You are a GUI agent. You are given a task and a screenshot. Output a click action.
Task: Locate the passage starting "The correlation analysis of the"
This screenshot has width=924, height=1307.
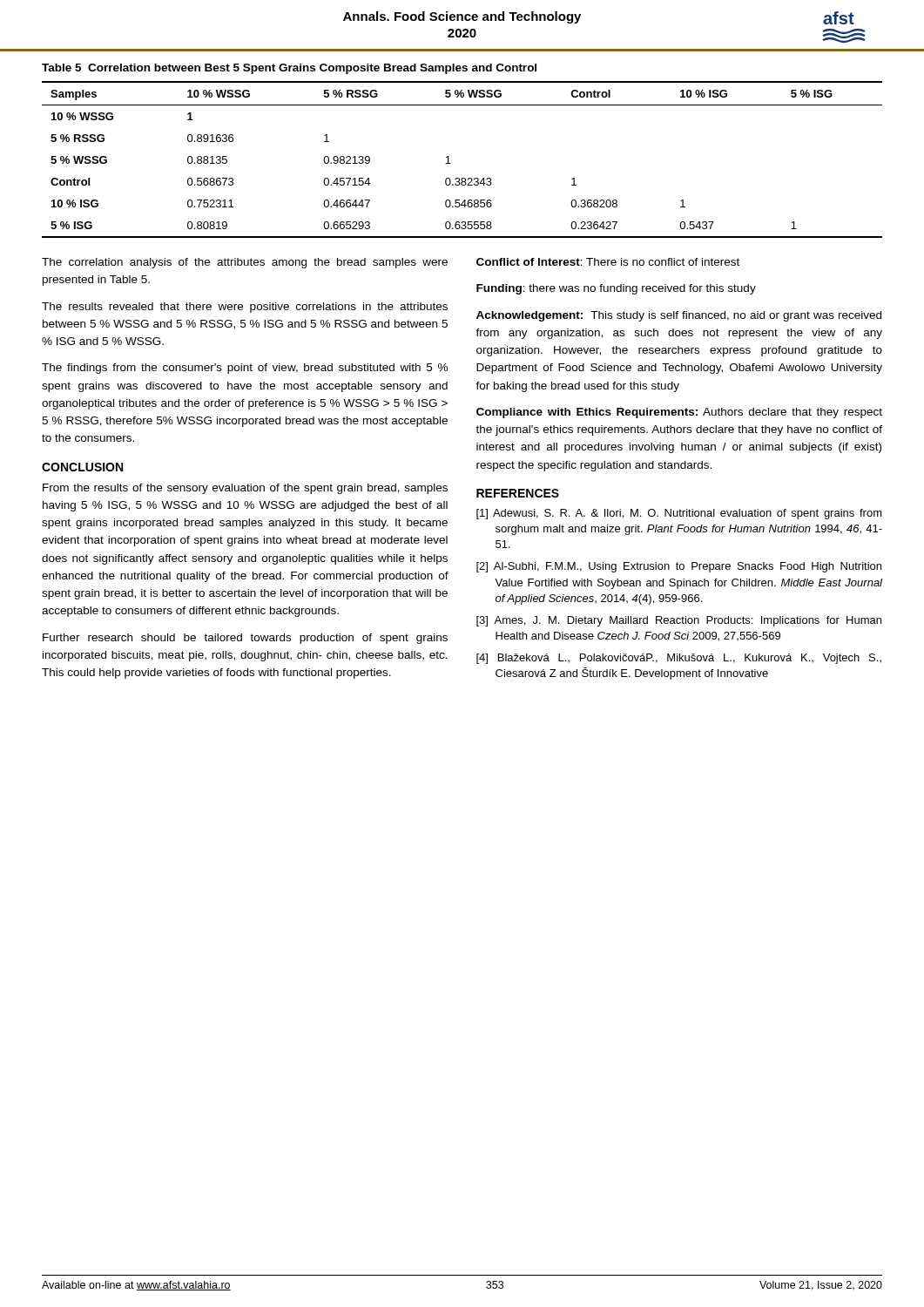(245, 271)
